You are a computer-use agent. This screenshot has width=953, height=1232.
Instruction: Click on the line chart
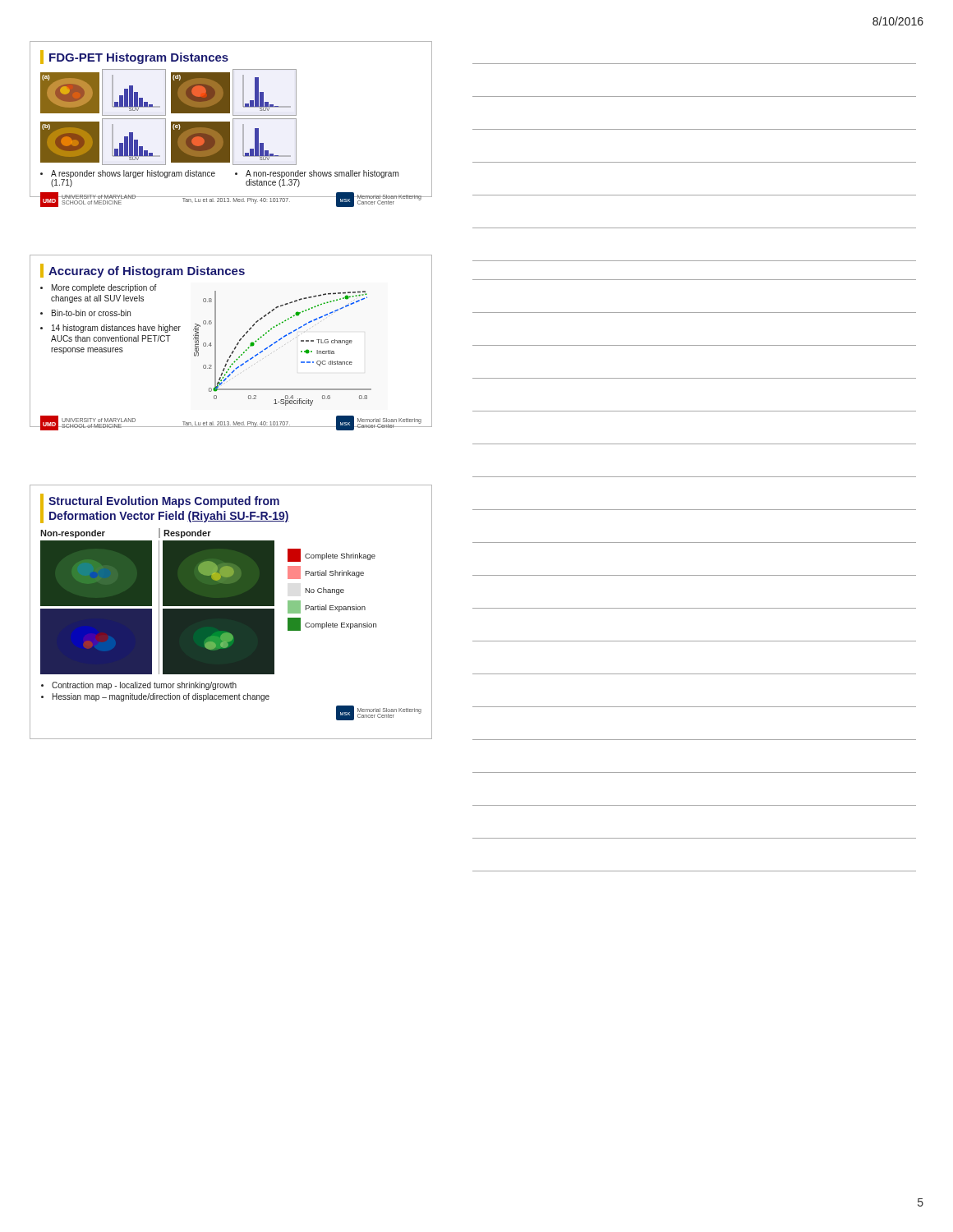click(x=231, y=341)
